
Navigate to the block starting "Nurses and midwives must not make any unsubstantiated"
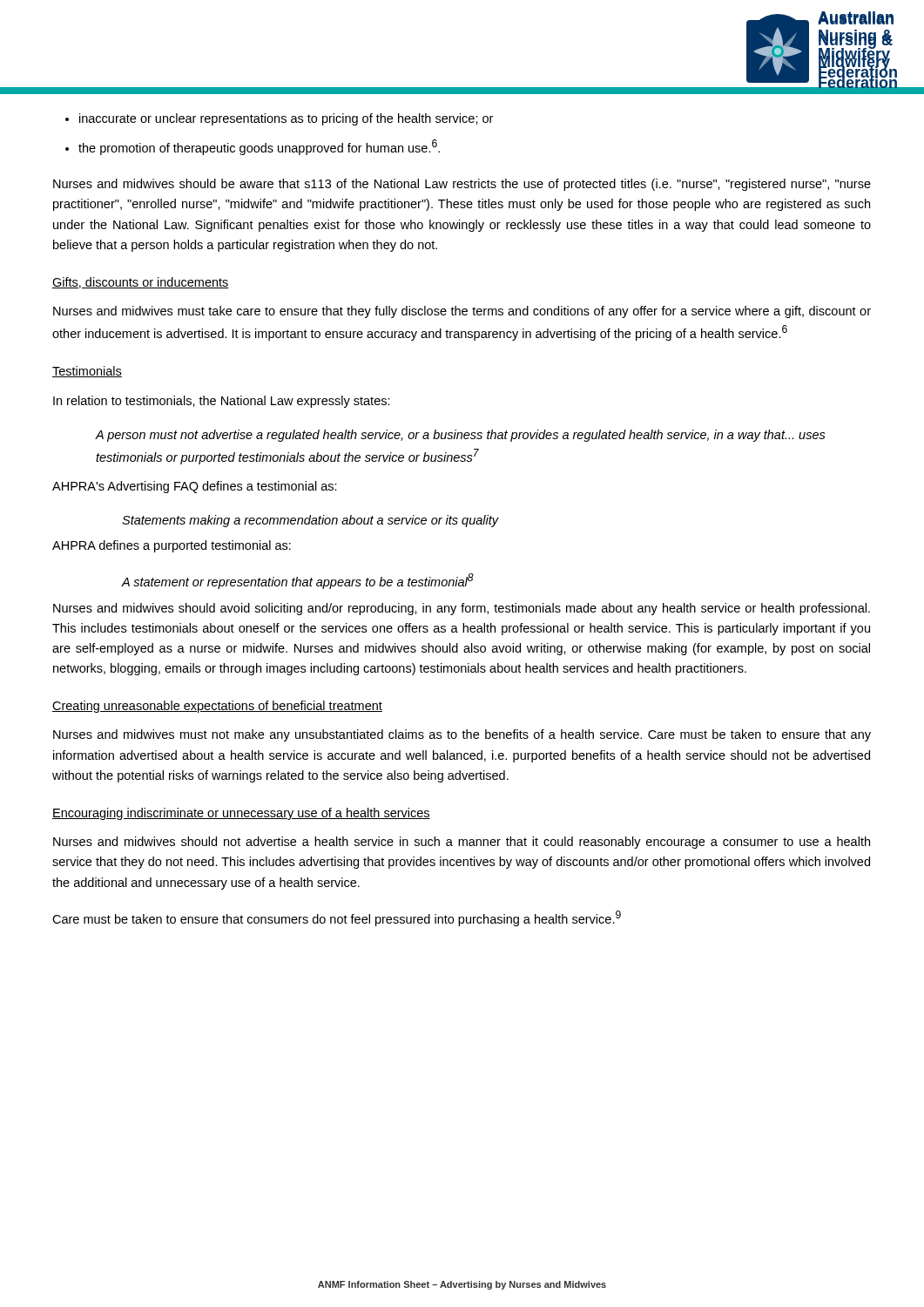click(x=462, y=756)
